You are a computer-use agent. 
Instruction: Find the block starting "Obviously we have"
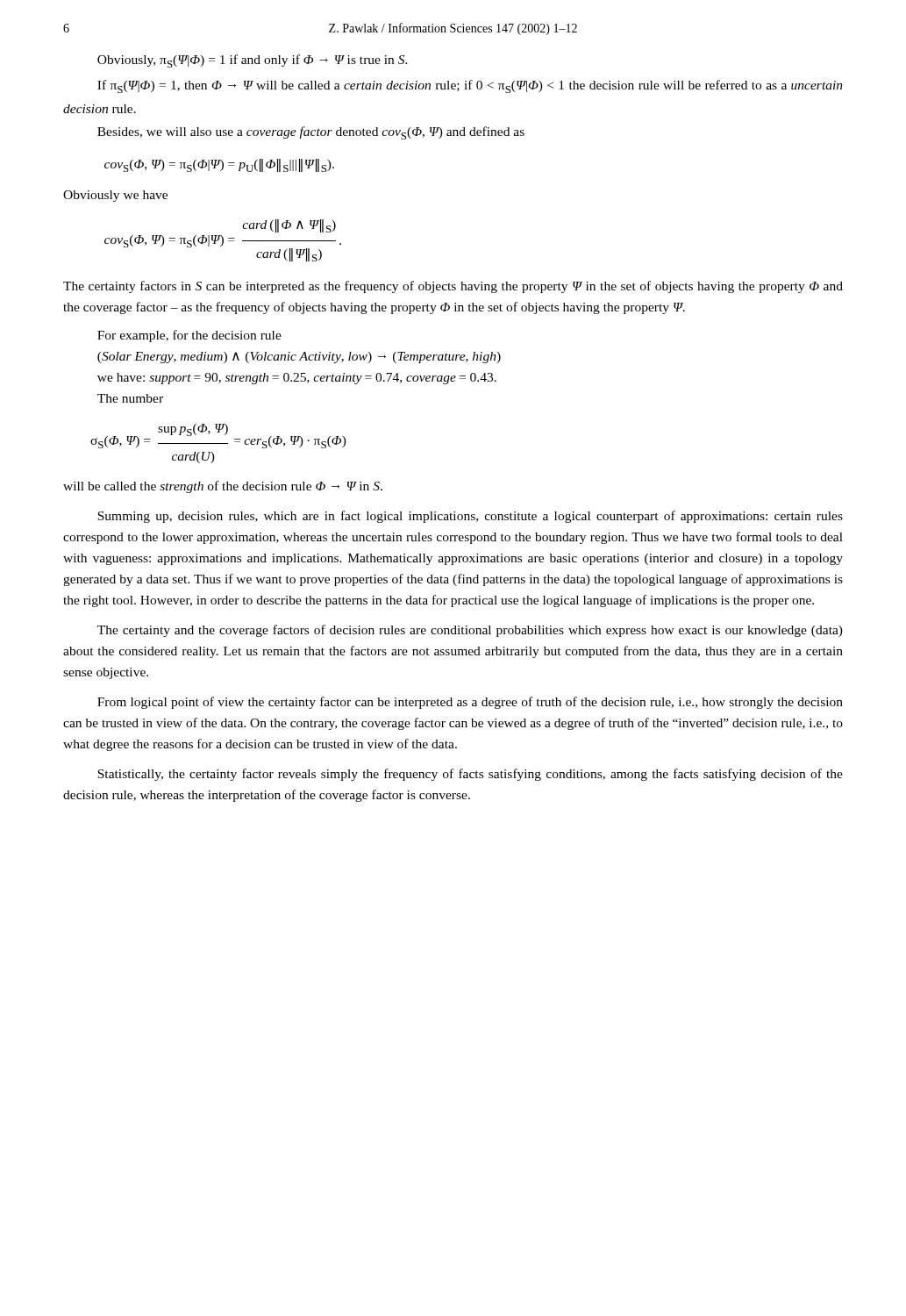pyautogui.click(x=115, y=196)
